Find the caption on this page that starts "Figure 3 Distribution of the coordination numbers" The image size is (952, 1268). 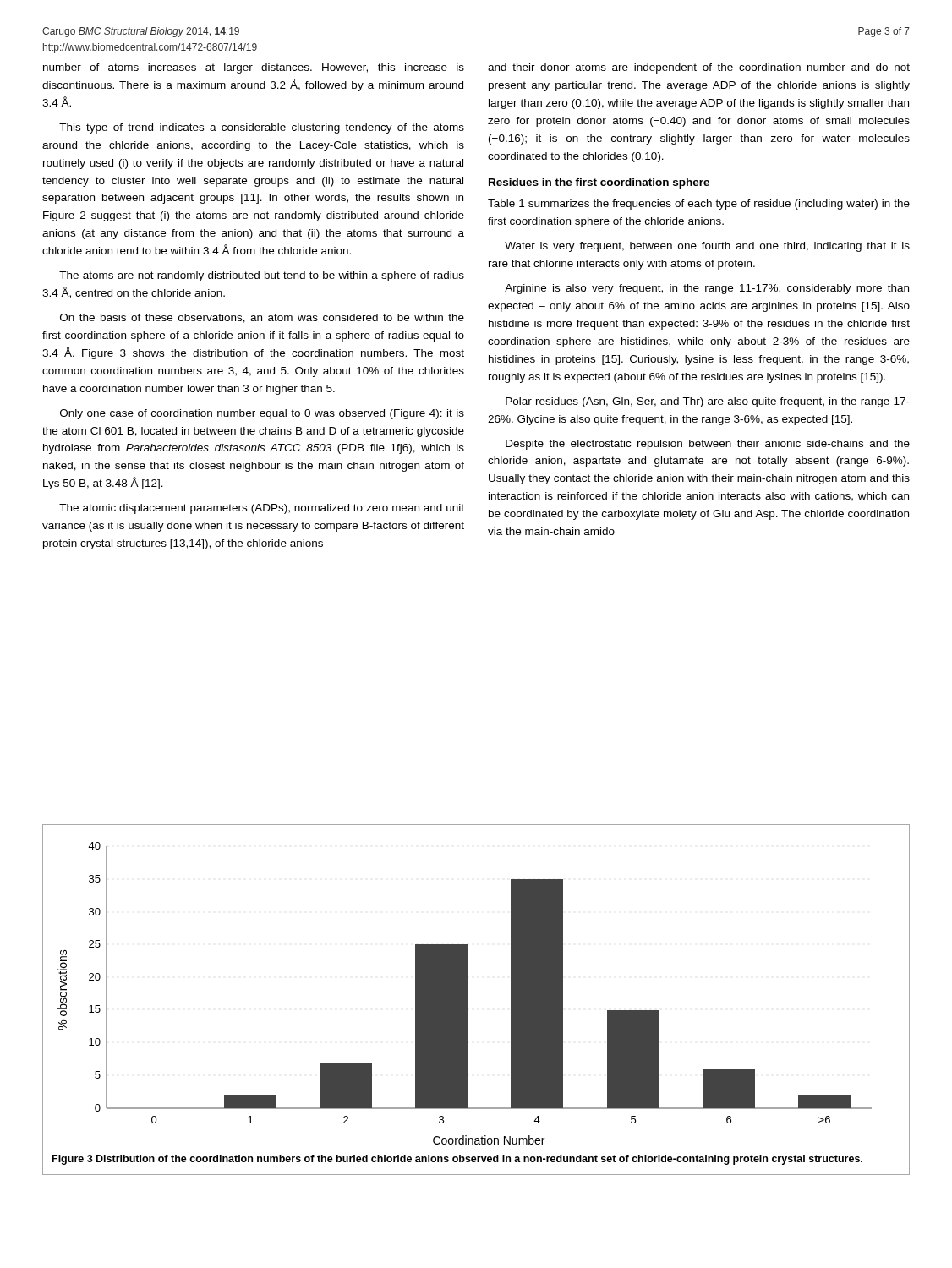click(x=457, y=1159)
